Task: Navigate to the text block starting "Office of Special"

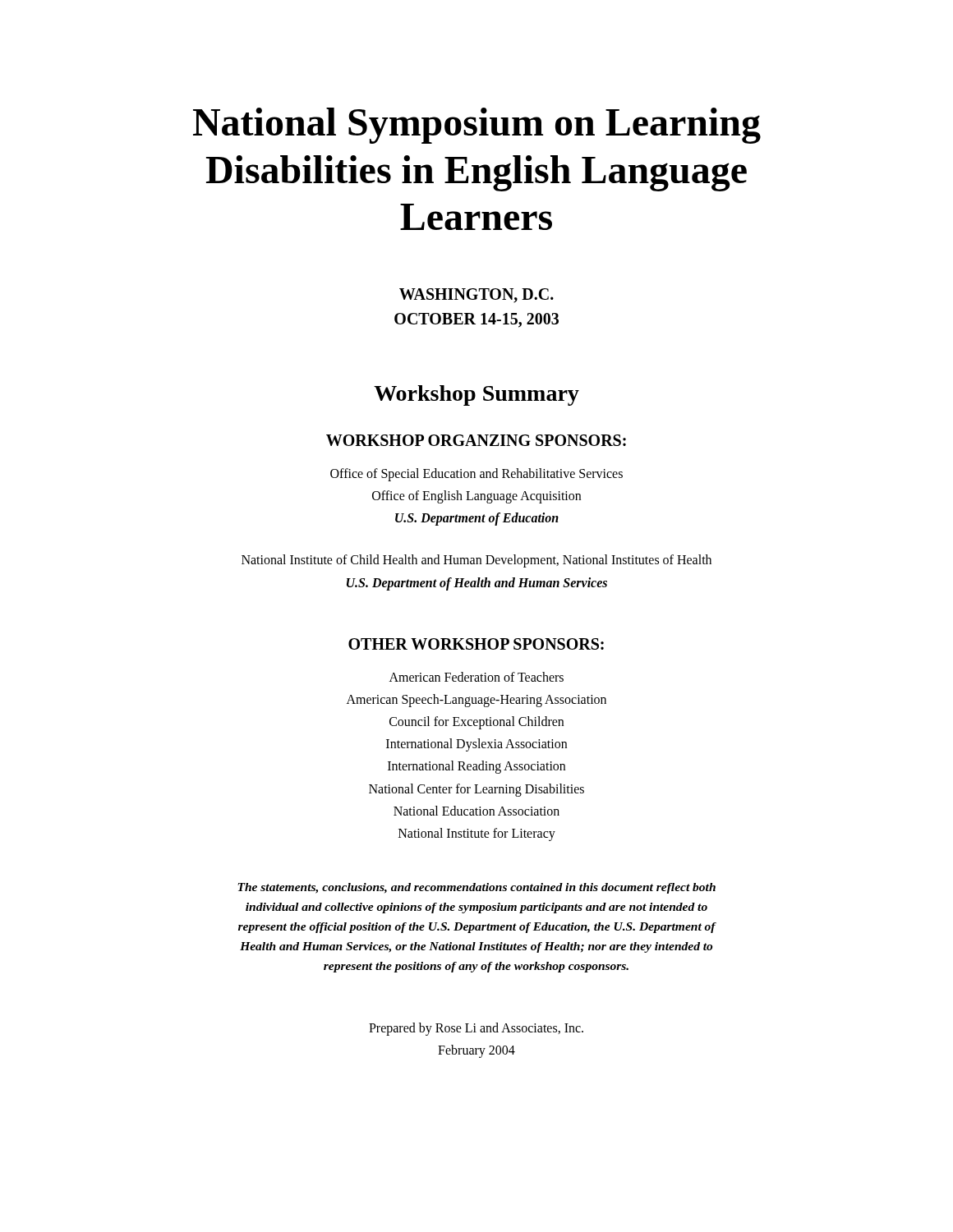Action: coord(476,496)
